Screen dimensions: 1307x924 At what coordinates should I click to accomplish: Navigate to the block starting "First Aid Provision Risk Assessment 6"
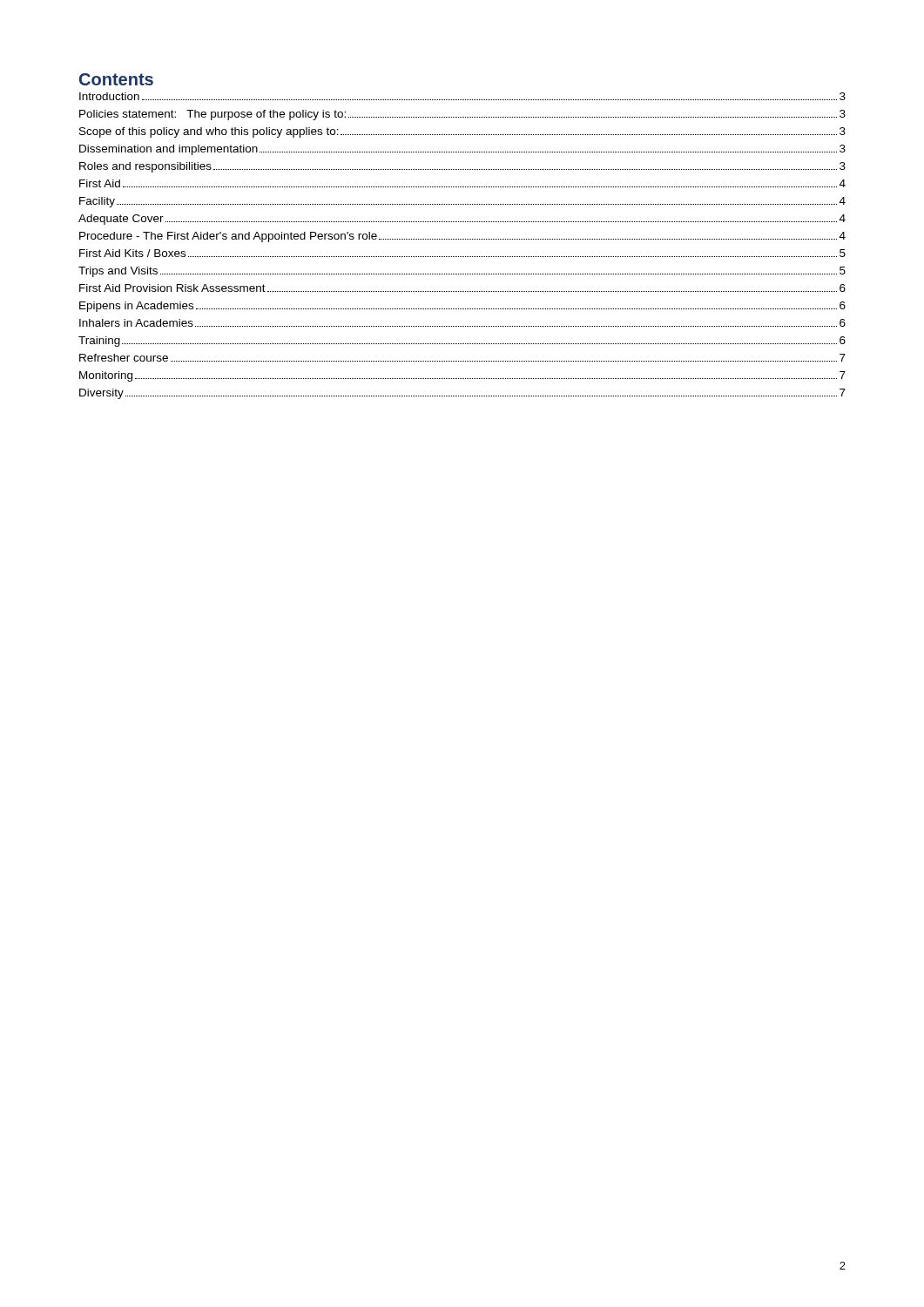coord(462,288)
